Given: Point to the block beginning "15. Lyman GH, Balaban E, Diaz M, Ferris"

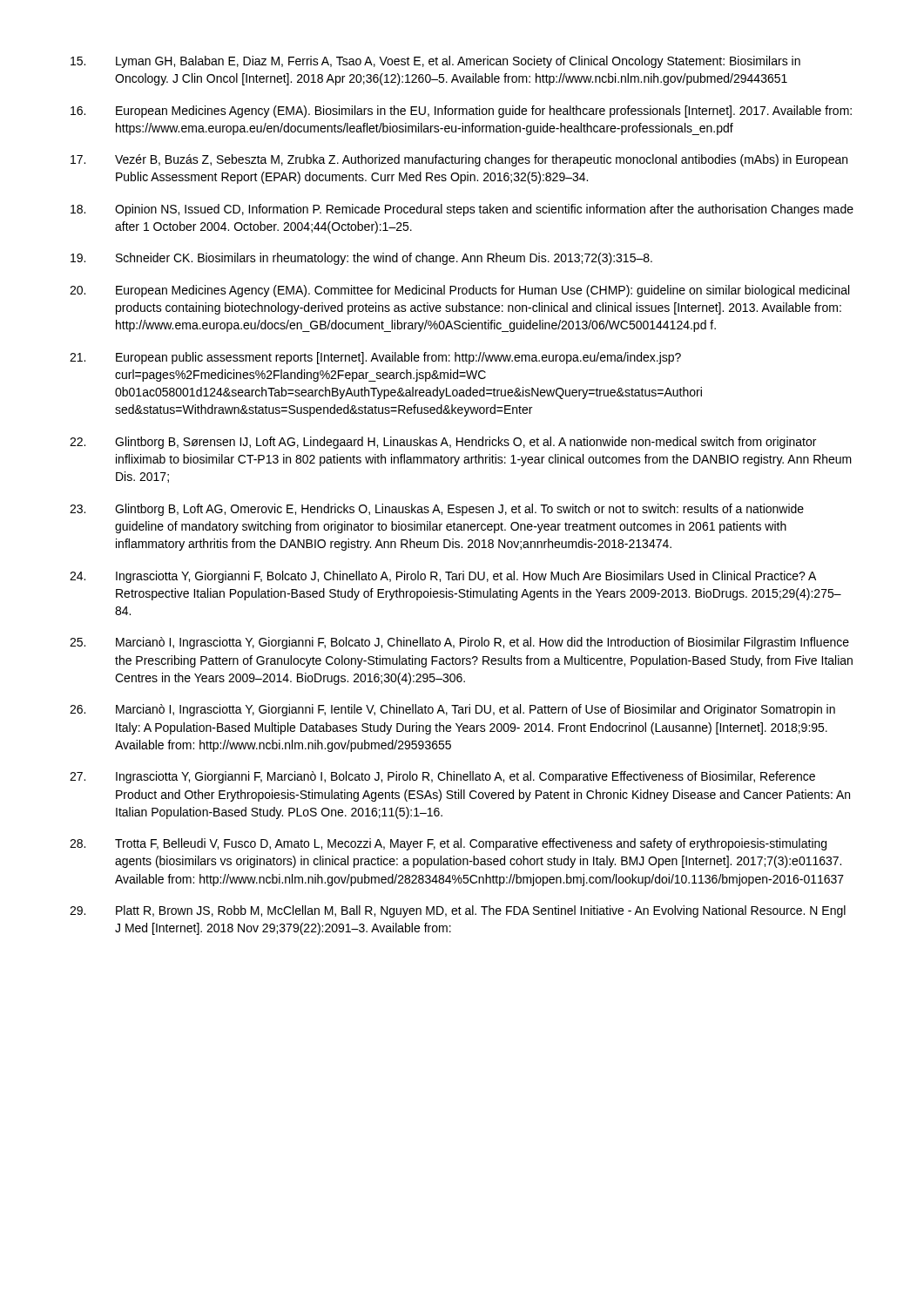Looking at the screenshot, I should (462, 70).
